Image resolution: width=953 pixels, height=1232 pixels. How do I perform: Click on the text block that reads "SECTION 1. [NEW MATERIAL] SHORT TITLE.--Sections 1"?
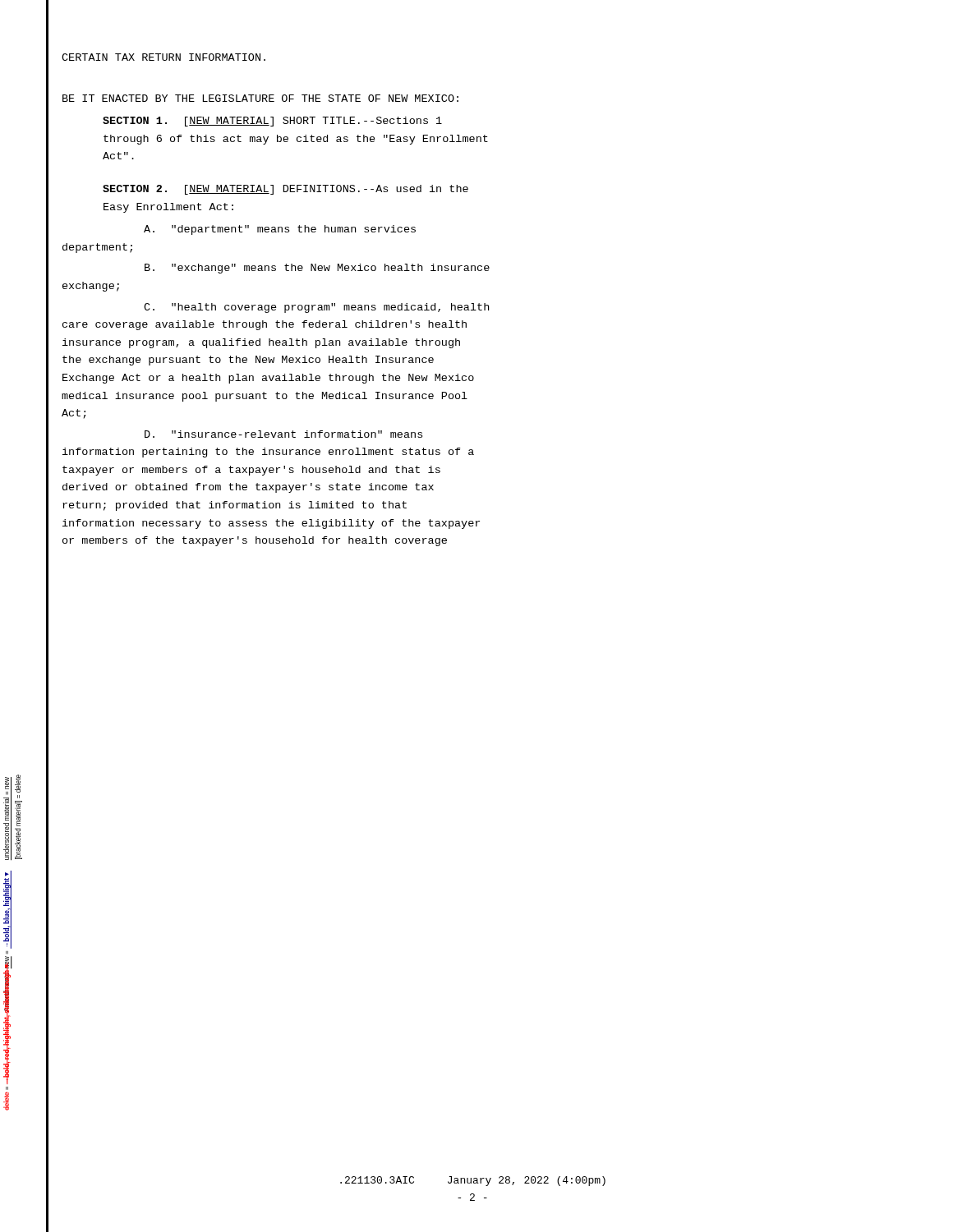(296, 139)
